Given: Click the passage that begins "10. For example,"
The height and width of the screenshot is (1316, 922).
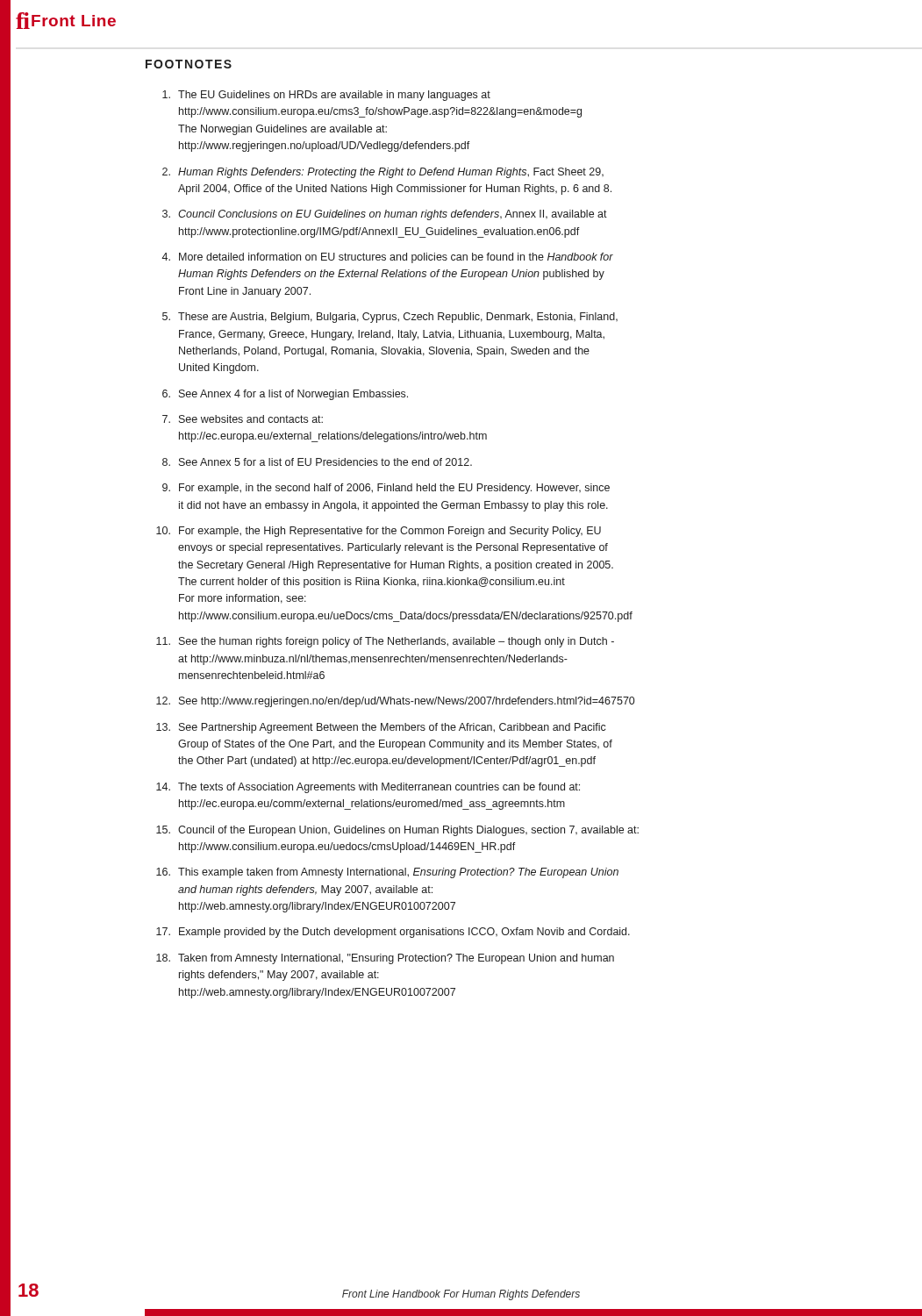Looking at the screenshot, I should (x=511, y=574).
